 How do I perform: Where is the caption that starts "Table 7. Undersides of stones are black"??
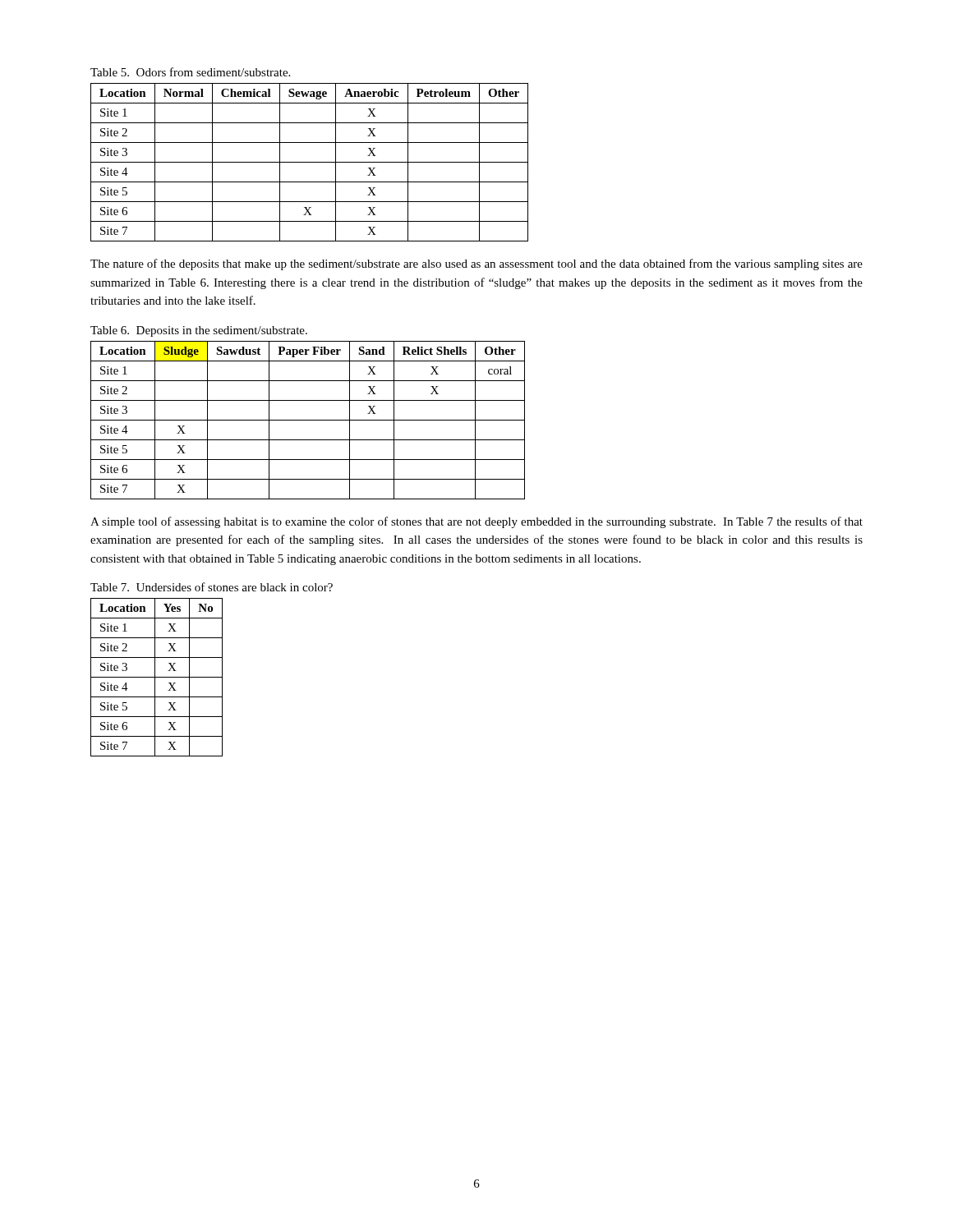212,587
